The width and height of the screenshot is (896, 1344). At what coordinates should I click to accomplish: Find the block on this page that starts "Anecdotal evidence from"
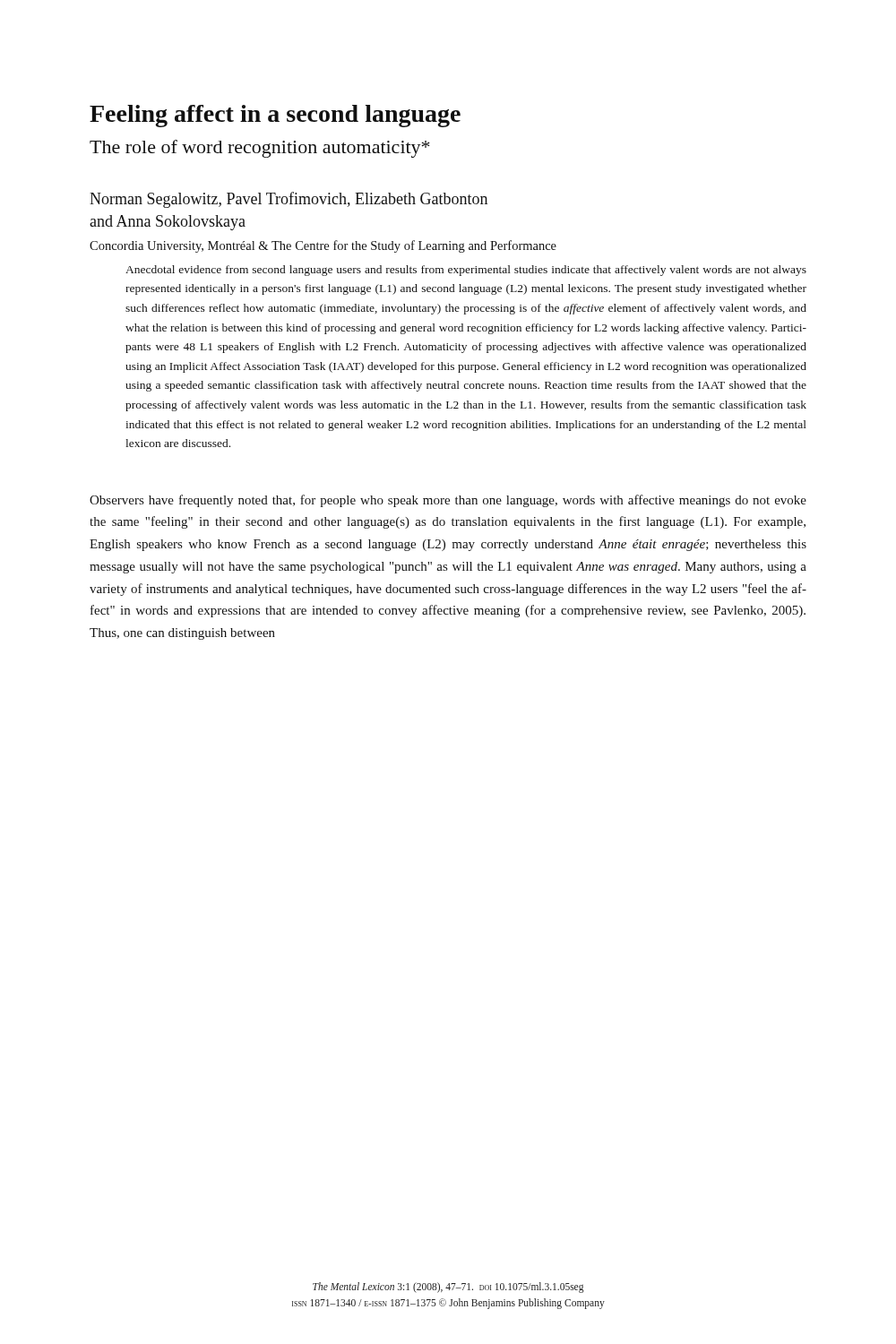click(x=466, y=356)
